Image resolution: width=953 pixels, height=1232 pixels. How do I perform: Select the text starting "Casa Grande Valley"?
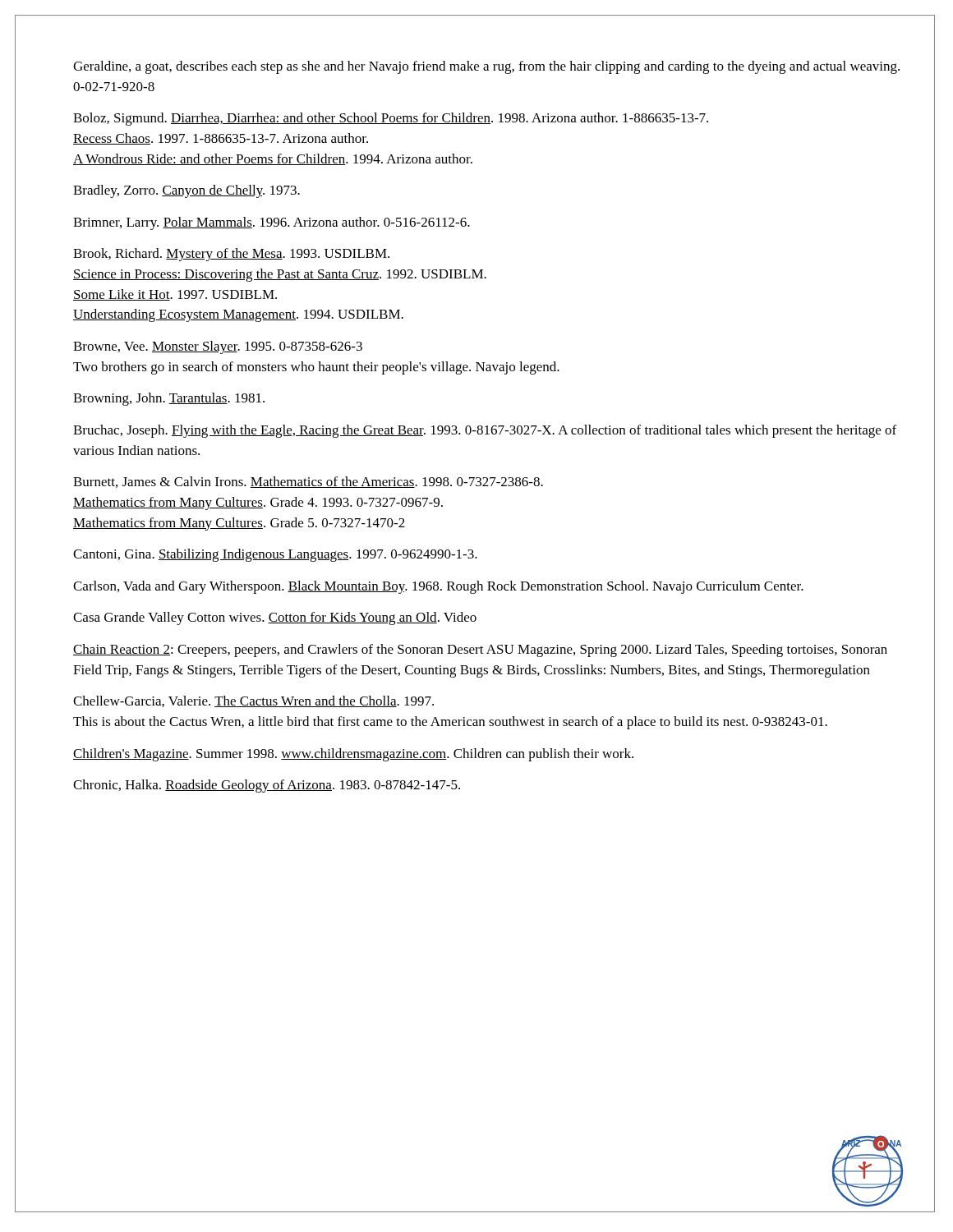275,618
